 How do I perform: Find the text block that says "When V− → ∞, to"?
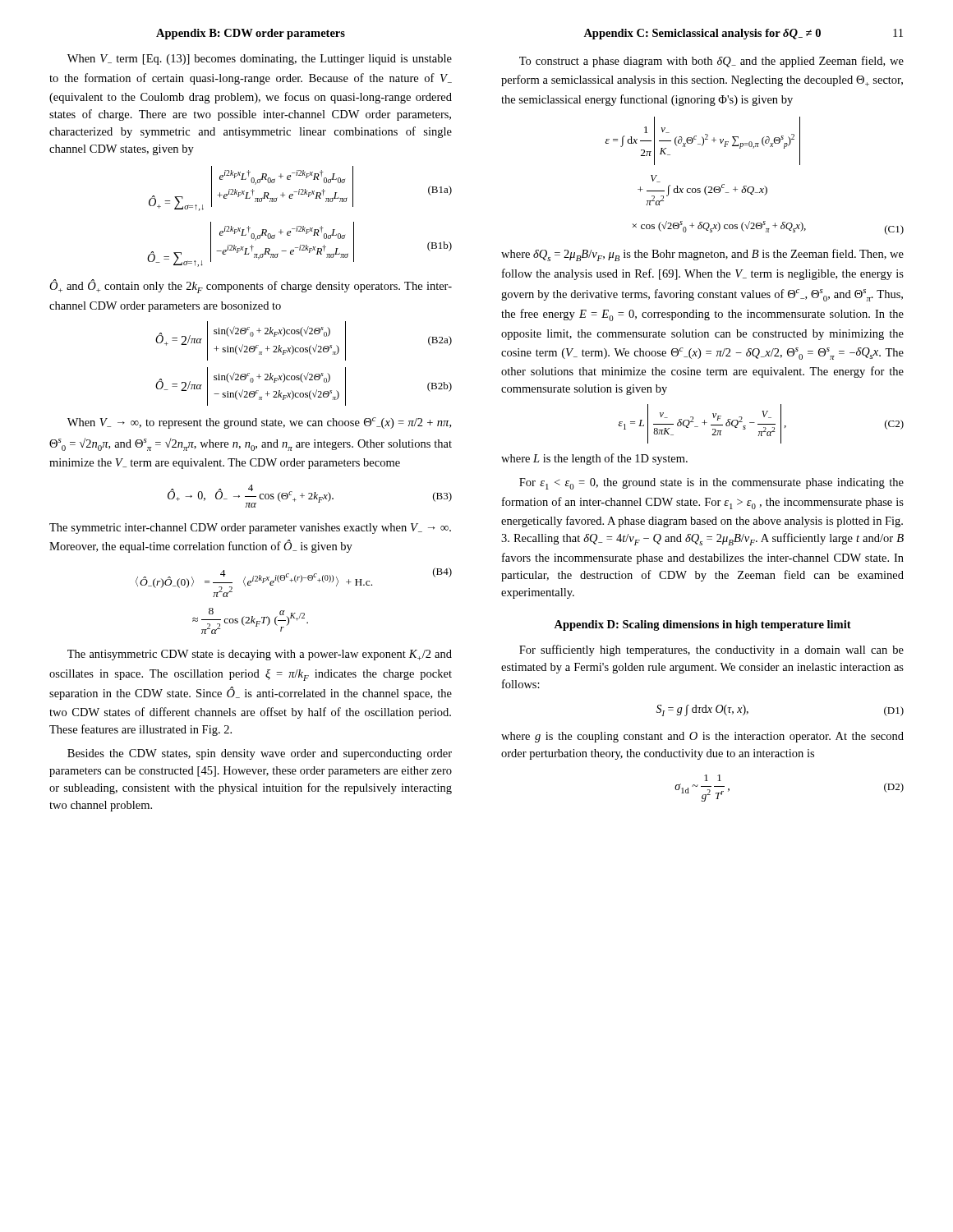tap(251, 443)
